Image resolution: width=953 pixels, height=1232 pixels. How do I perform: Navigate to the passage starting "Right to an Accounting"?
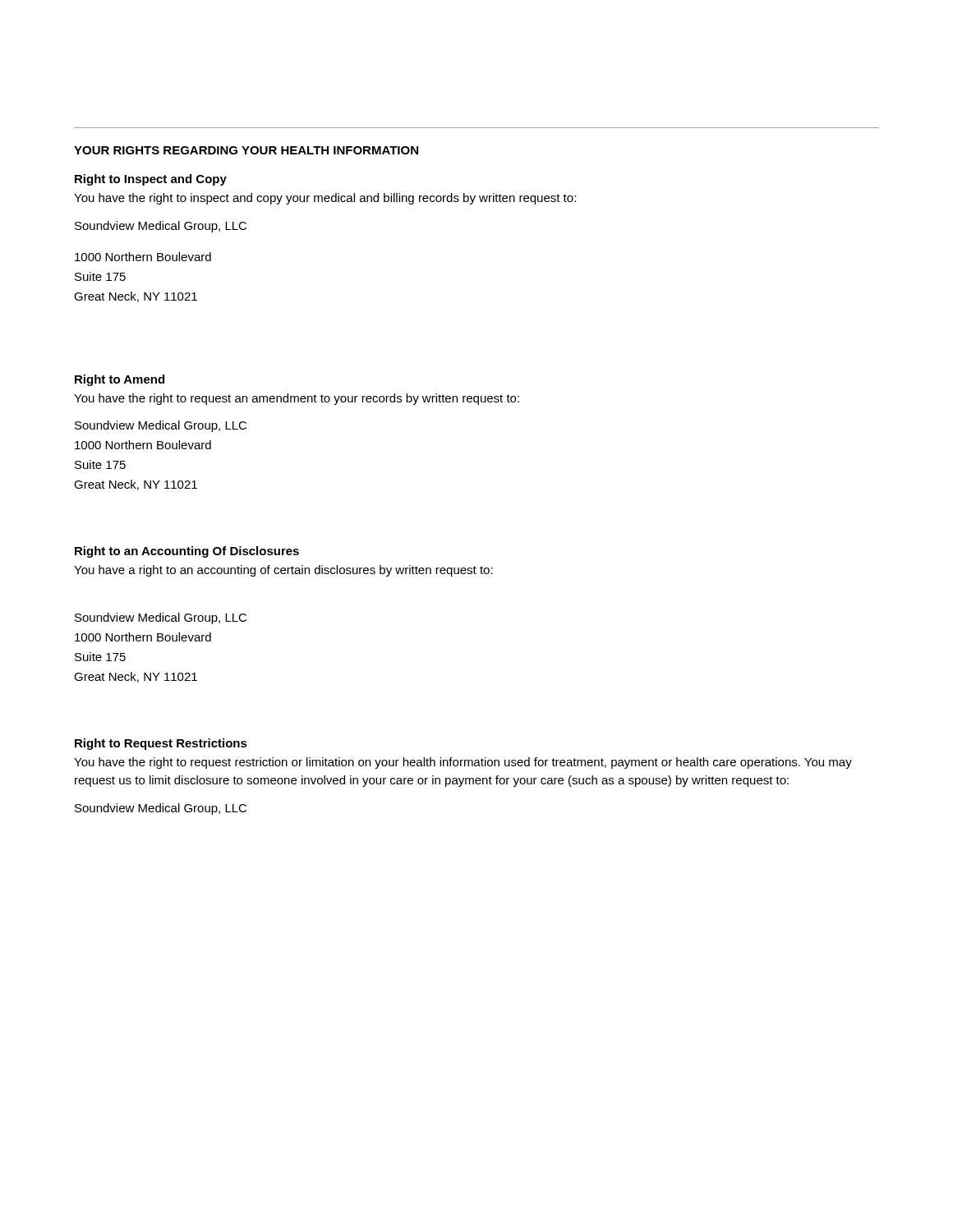187,552
